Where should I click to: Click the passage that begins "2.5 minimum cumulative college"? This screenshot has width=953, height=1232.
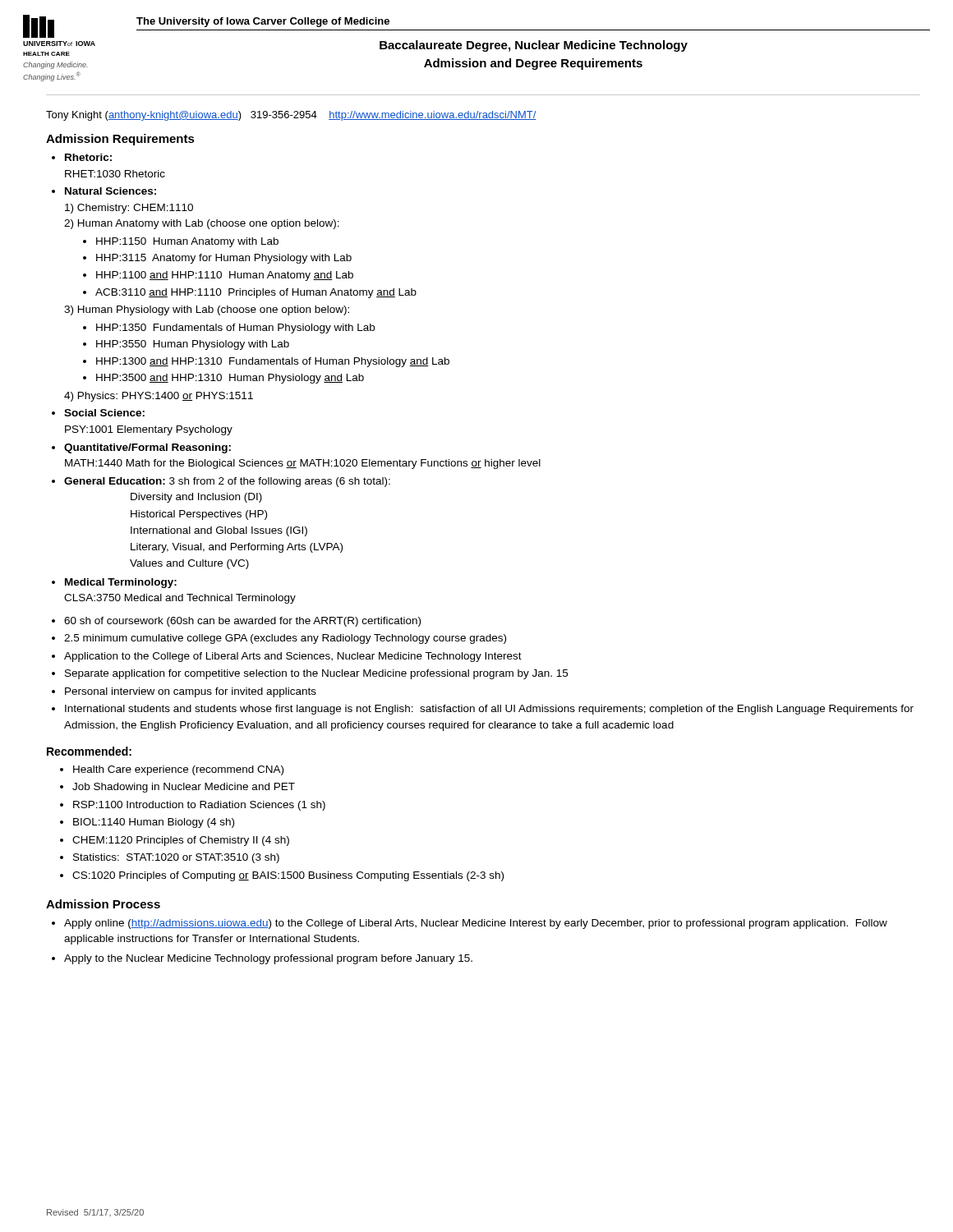[x=285, y=638]
